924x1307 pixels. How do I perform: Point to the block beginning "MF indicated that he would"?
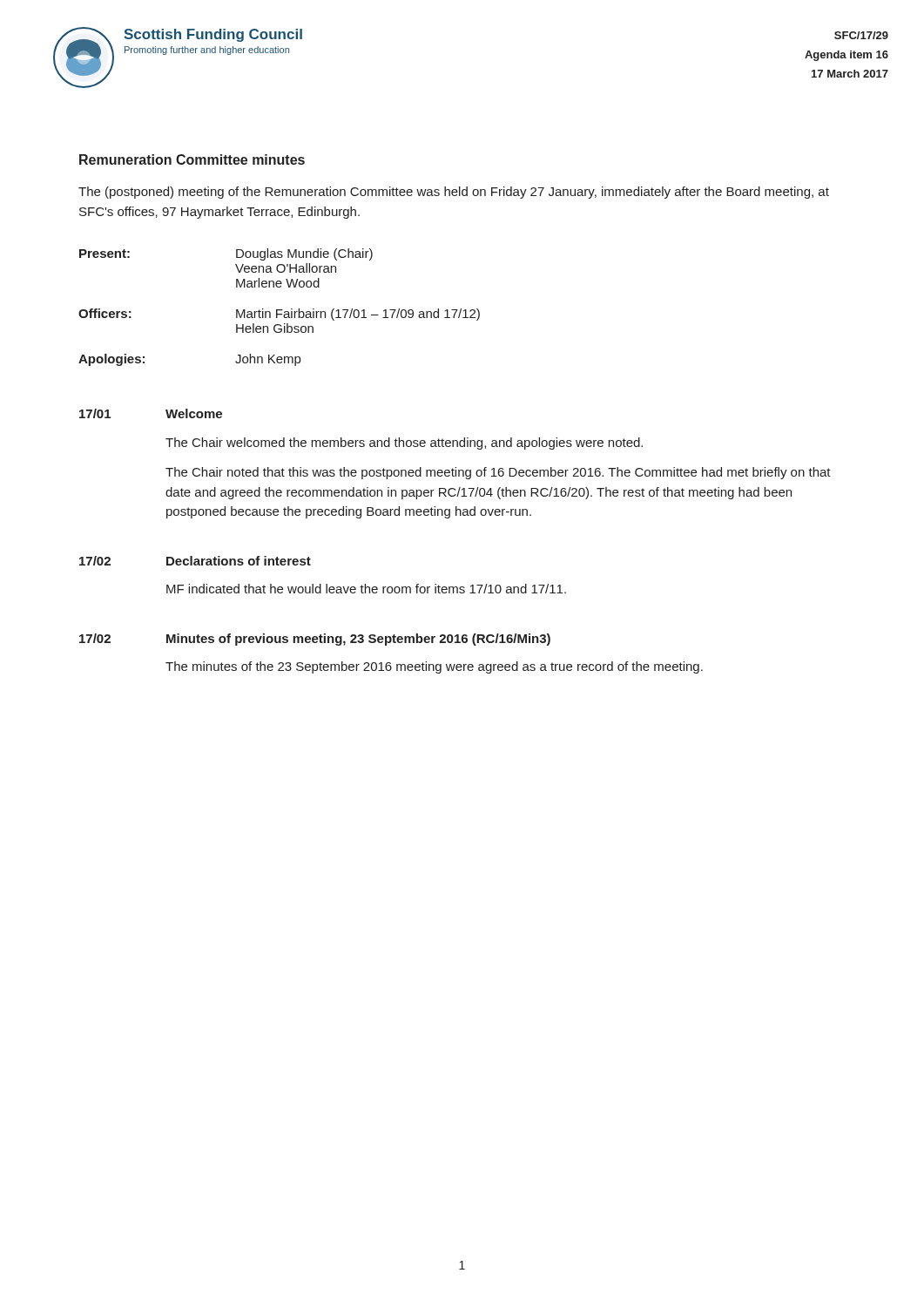[366, 589]
